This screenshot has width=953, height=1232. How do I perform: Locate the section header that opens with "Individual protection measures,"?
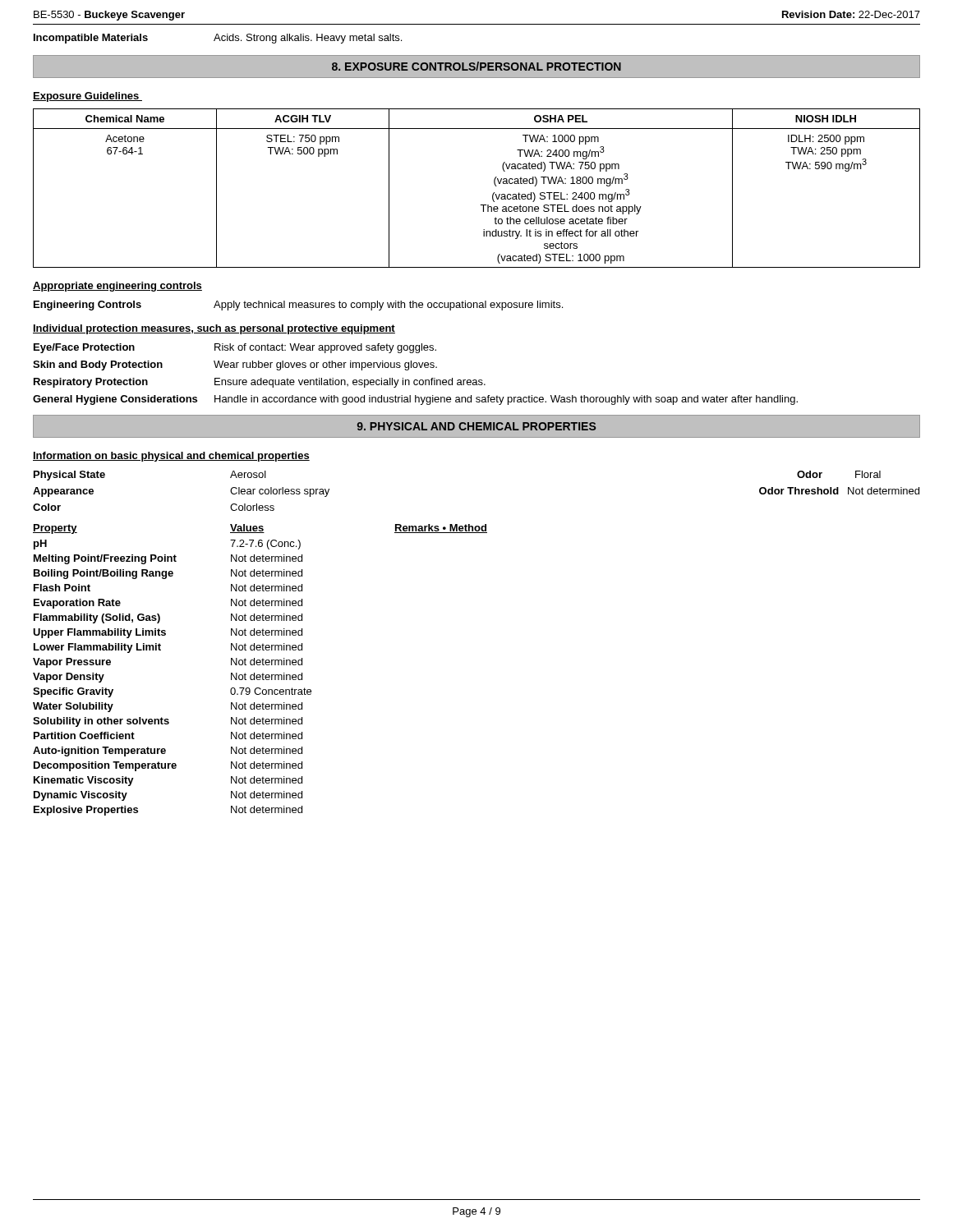pyautogui.click(x=214, y=328)
